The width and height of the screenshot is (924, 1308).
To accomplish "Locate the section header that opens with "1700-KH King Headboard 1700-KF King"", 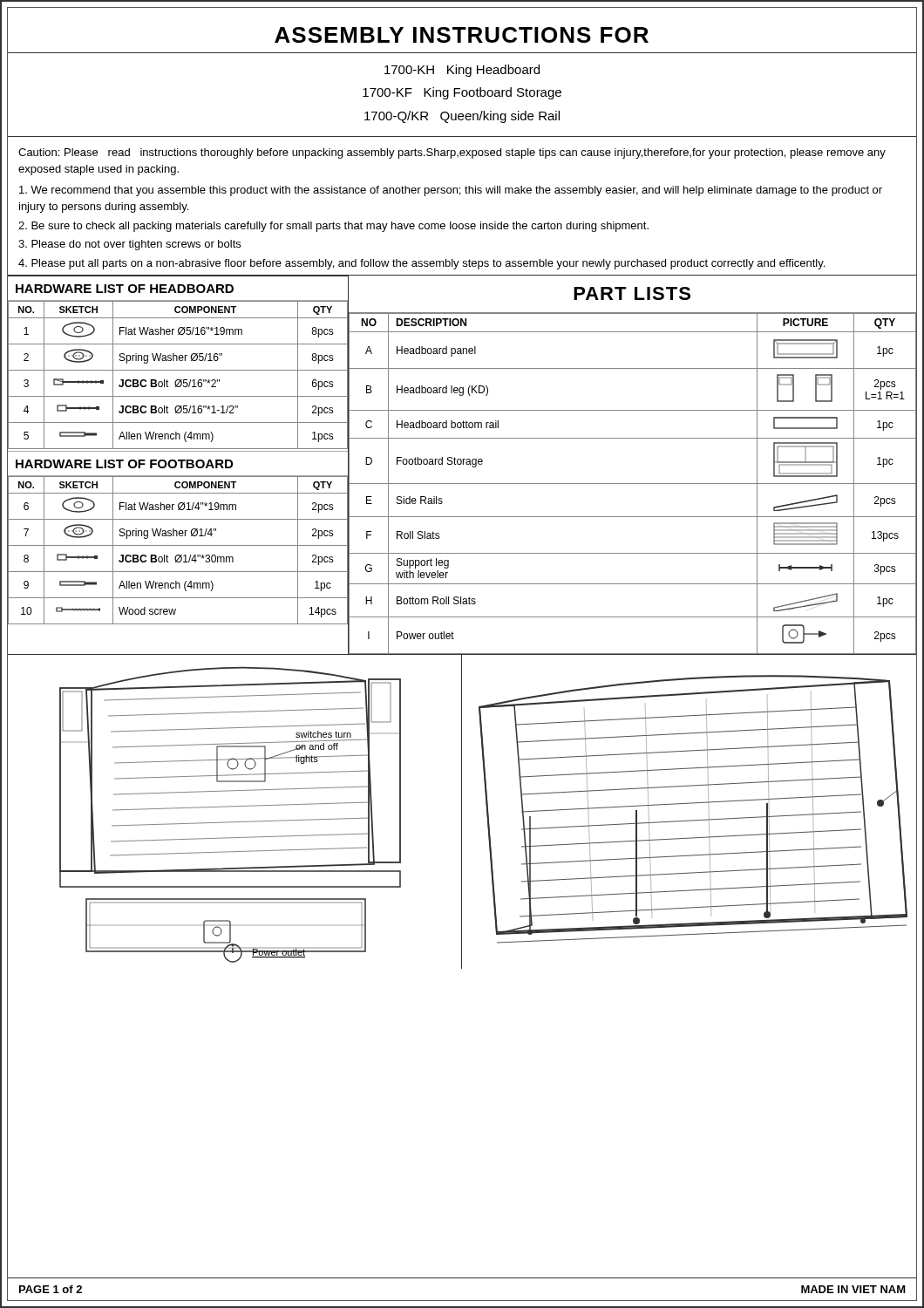I will 462,92.
